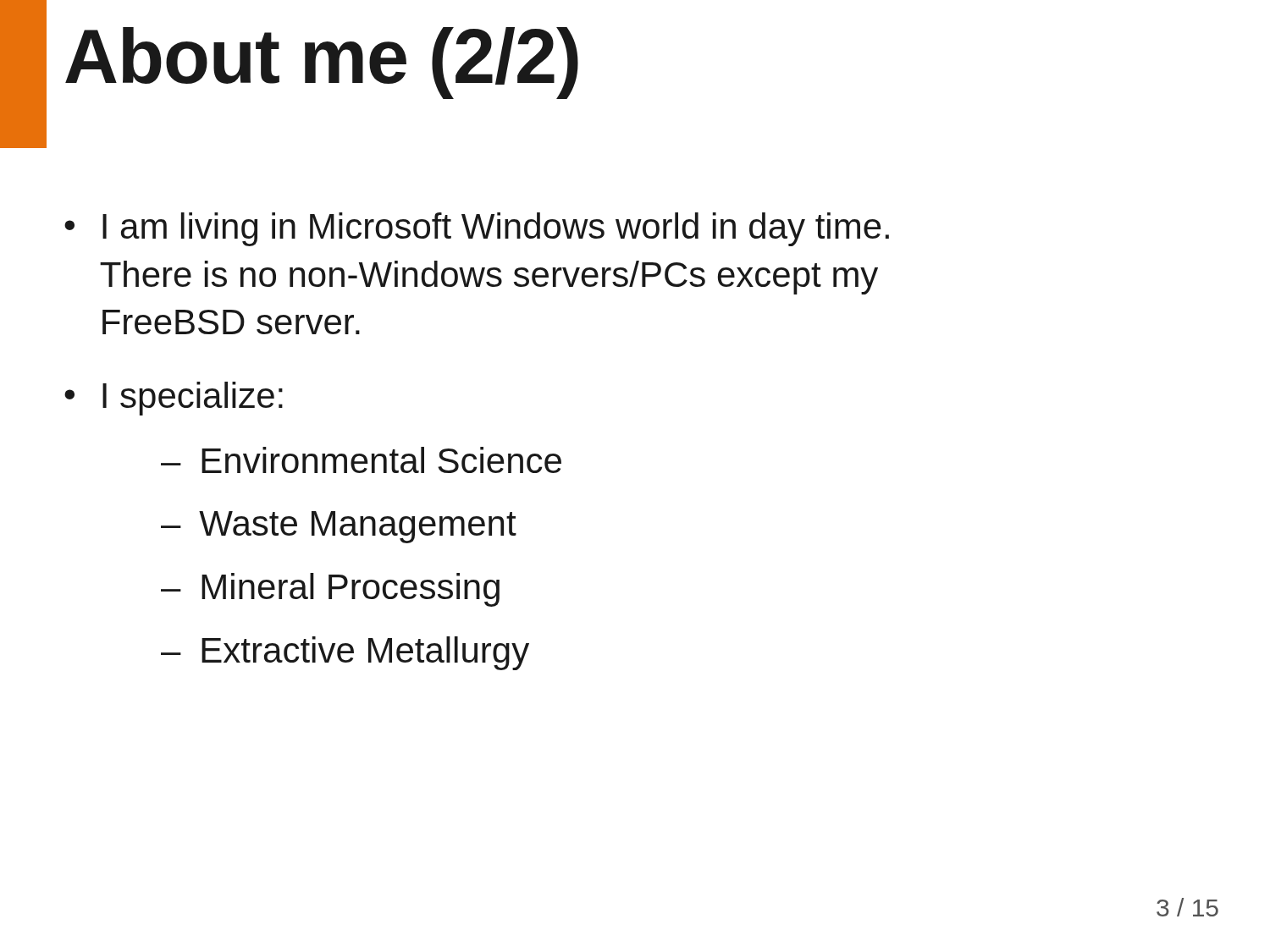Point to the element starting "• I am living in Microsoft"
The width and height of the screenshot is (1270, 952).
478,275
